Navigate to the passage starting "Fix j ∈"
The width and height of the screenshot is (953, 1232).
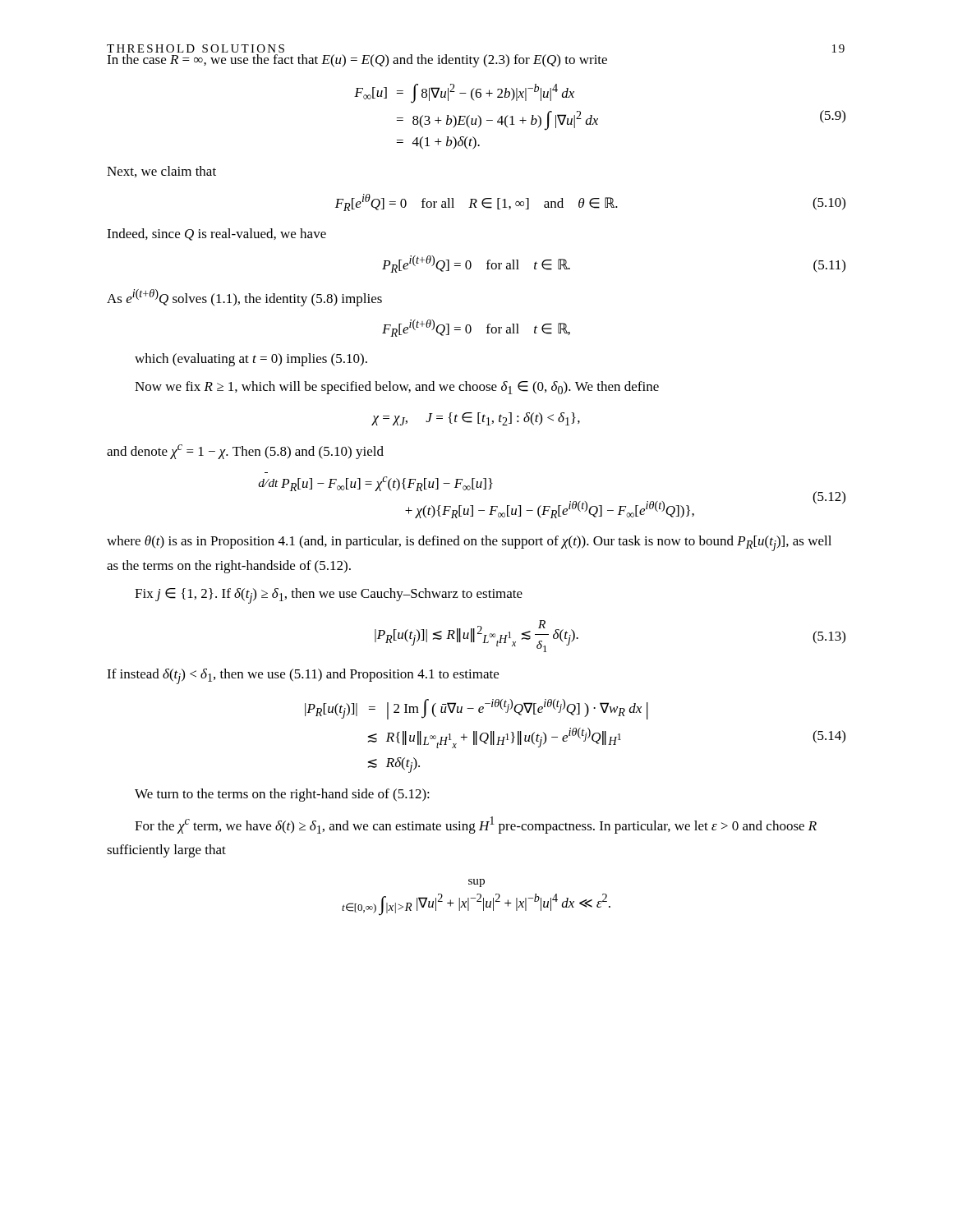pos(329,595)
